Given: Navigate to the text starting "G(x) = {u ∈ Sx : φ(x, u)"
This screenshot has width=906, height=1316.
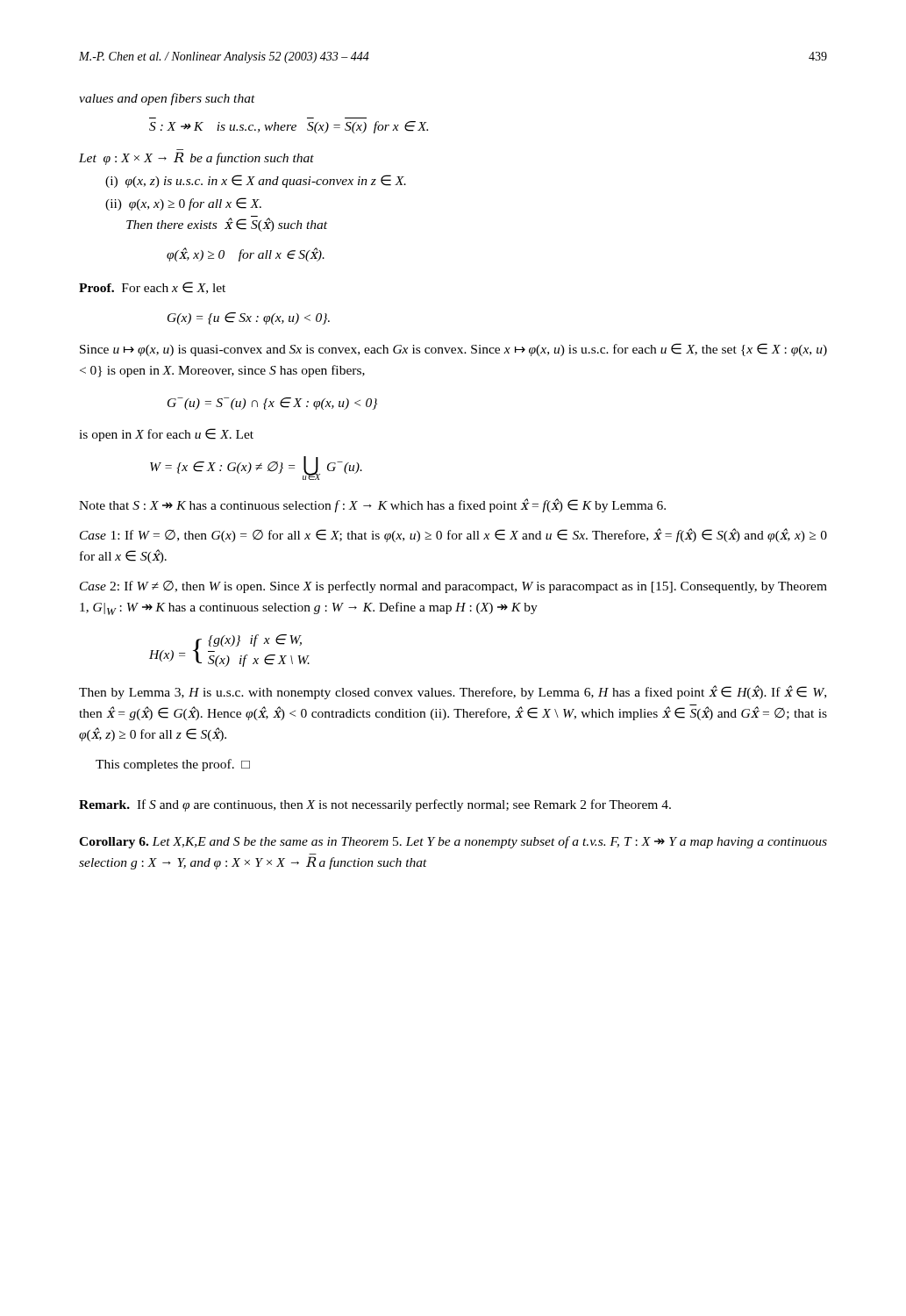Looking at the screenshot, I should 249,317.
